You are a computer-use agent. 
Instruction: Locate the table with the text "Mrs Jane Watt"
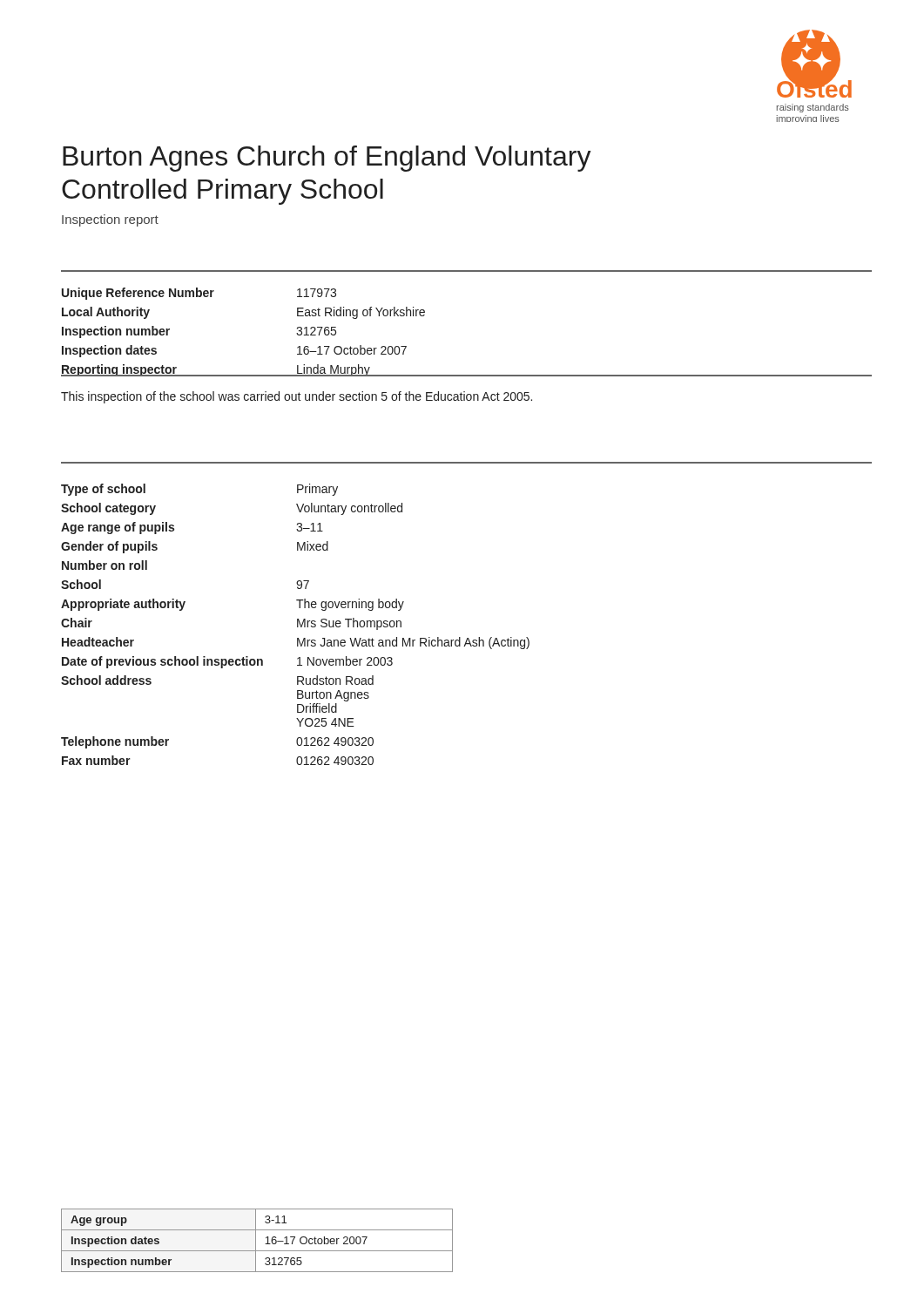pyautogui.click(x=435, y=625)
